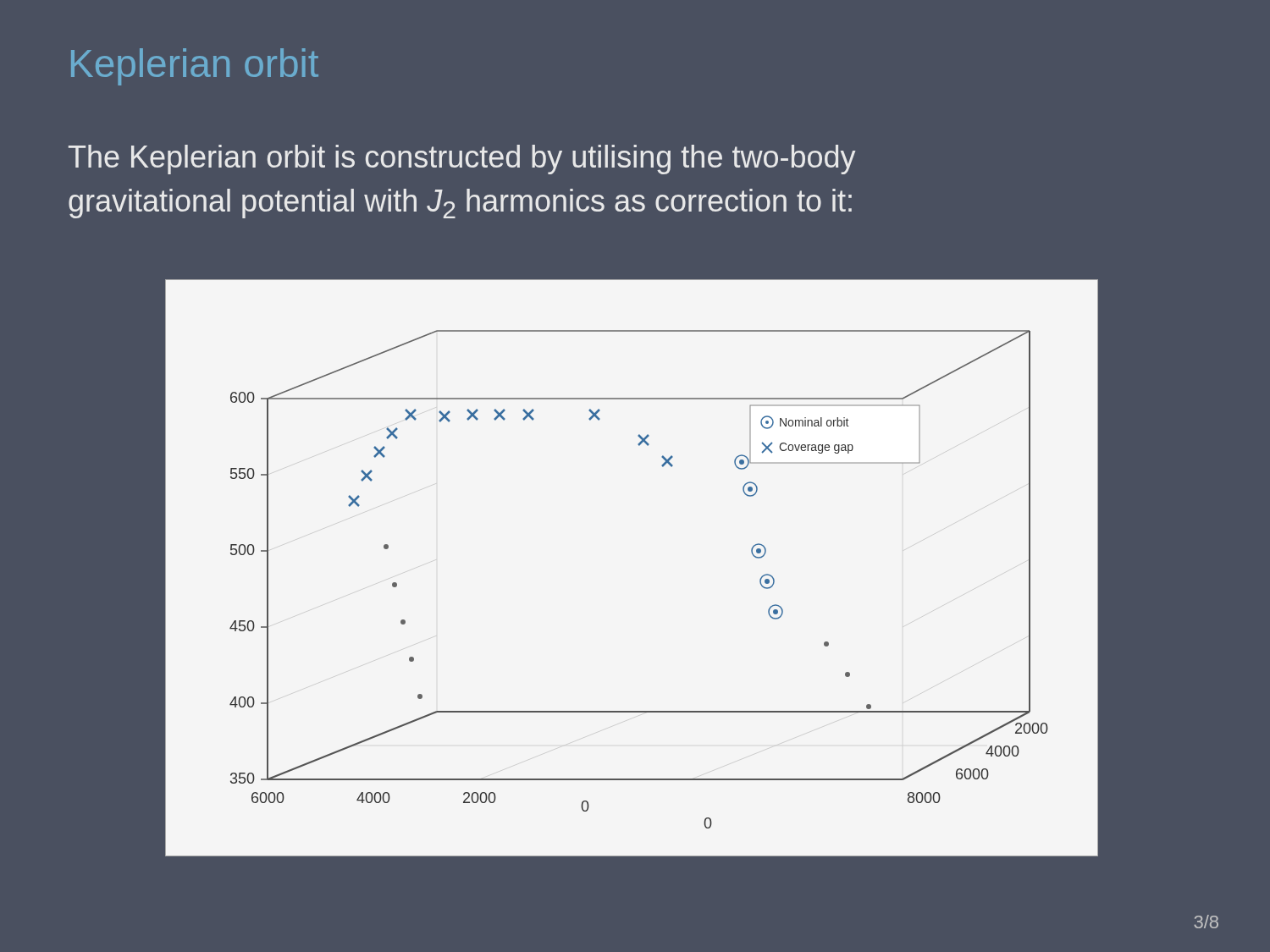Select the text block that says "The Keplerian orbit is constructed by utilising"
This screenshot has height=952, width=1270.
(x=462, y=182)
